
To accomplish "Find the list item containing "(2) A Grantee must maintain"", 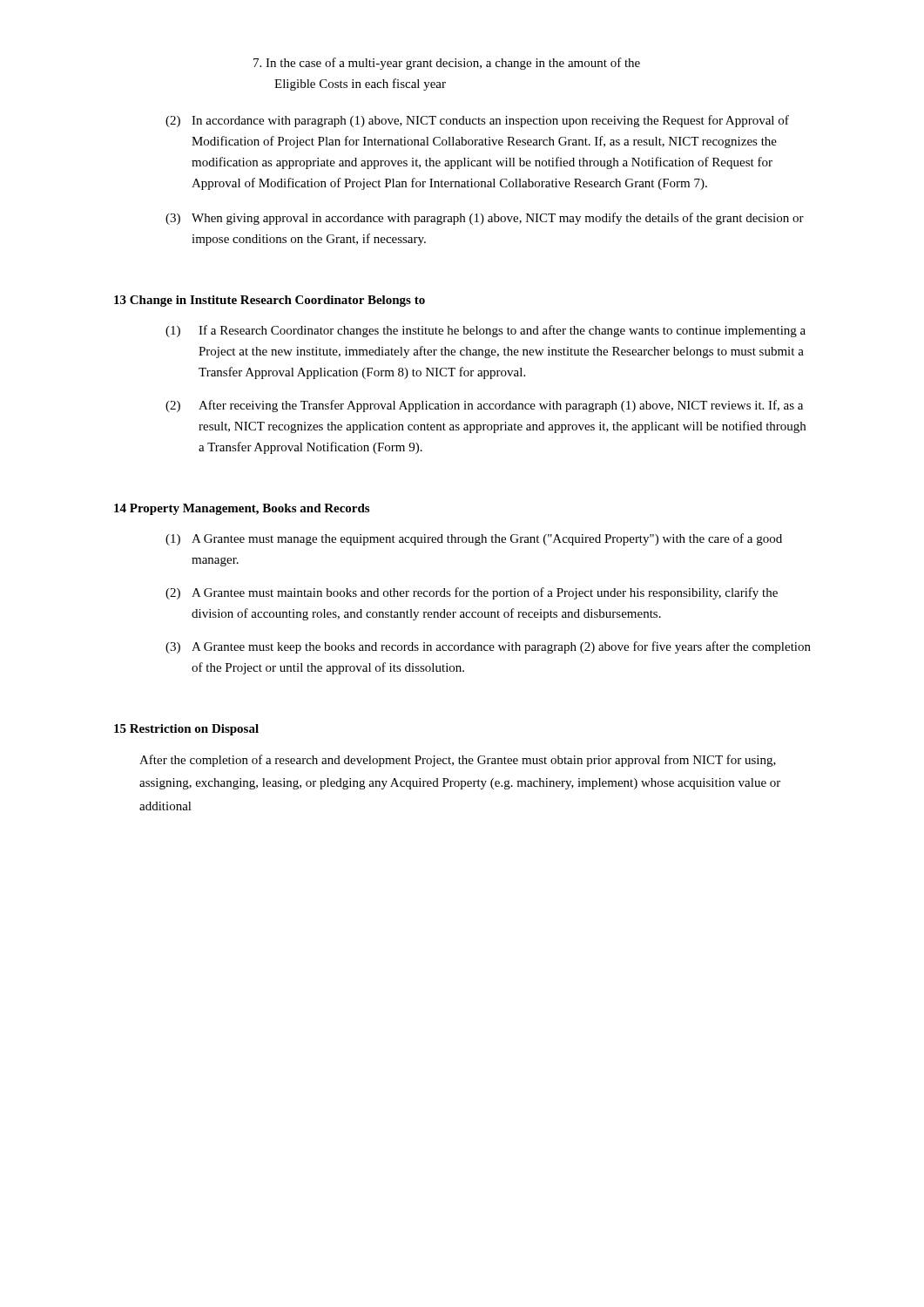I will click(488, 603).
